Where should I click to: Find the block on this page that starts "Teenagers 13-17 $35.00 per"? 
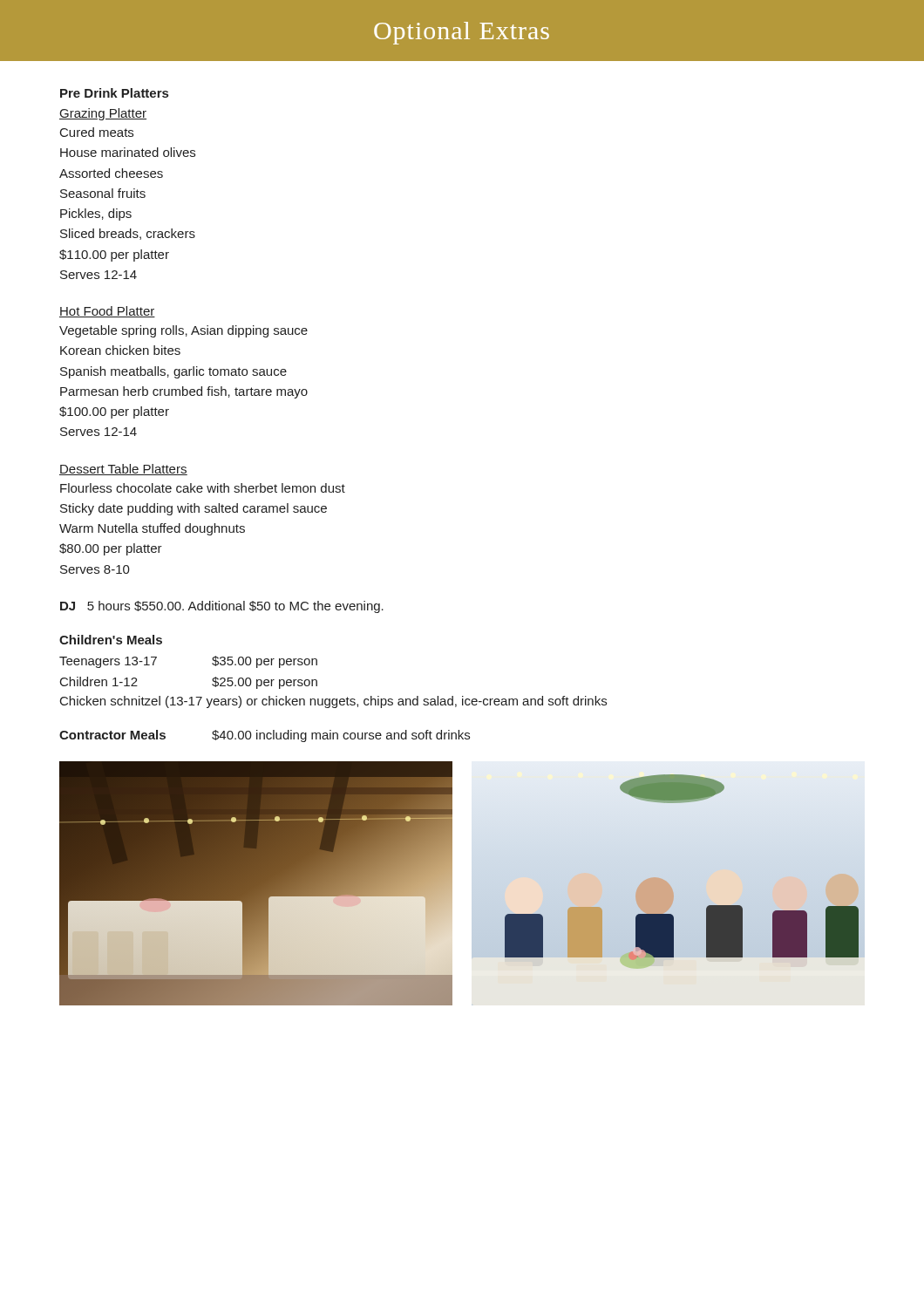pyautogui.click(x=106, y=661)
